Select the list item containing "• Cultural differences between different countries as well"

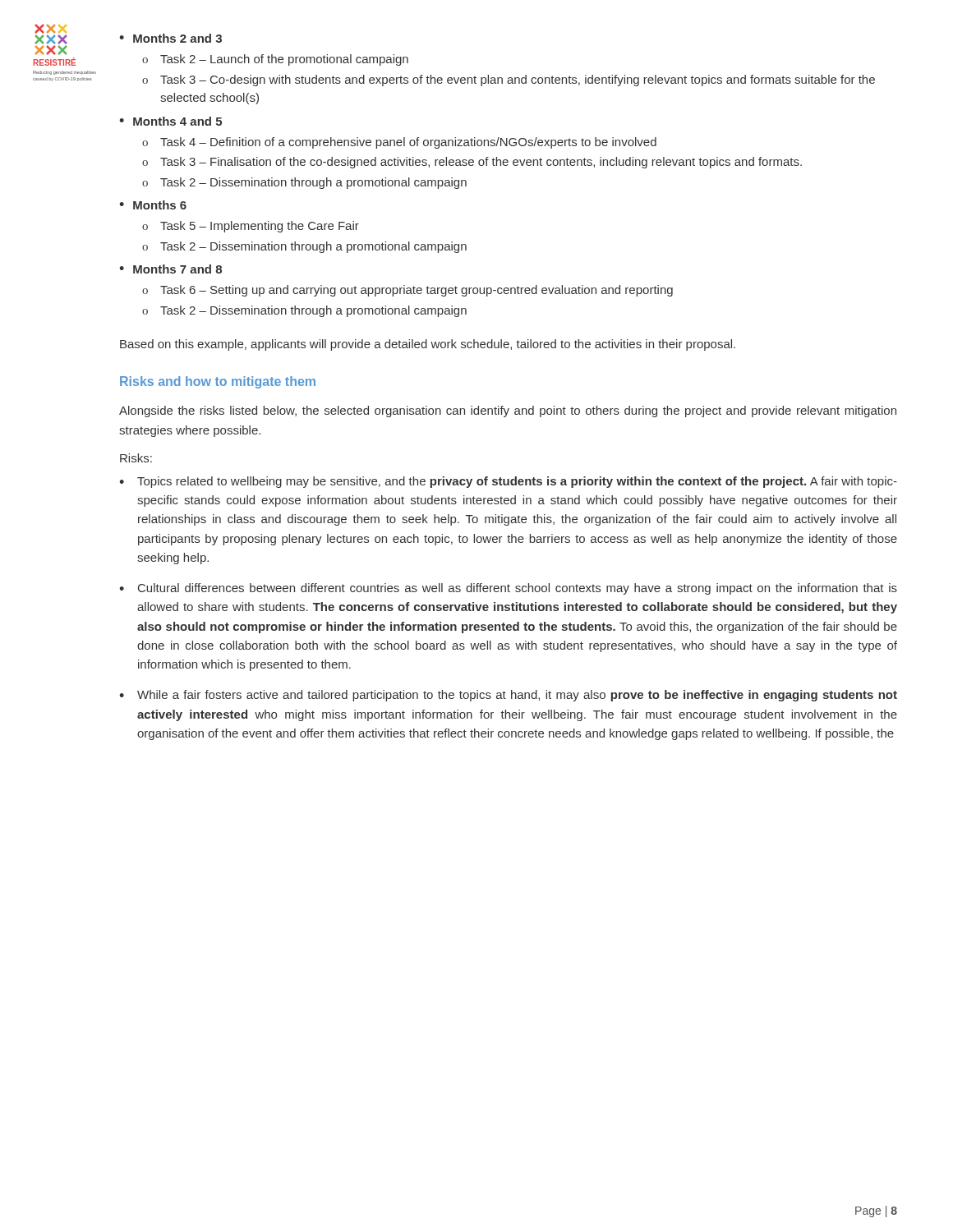click(508, 626)
